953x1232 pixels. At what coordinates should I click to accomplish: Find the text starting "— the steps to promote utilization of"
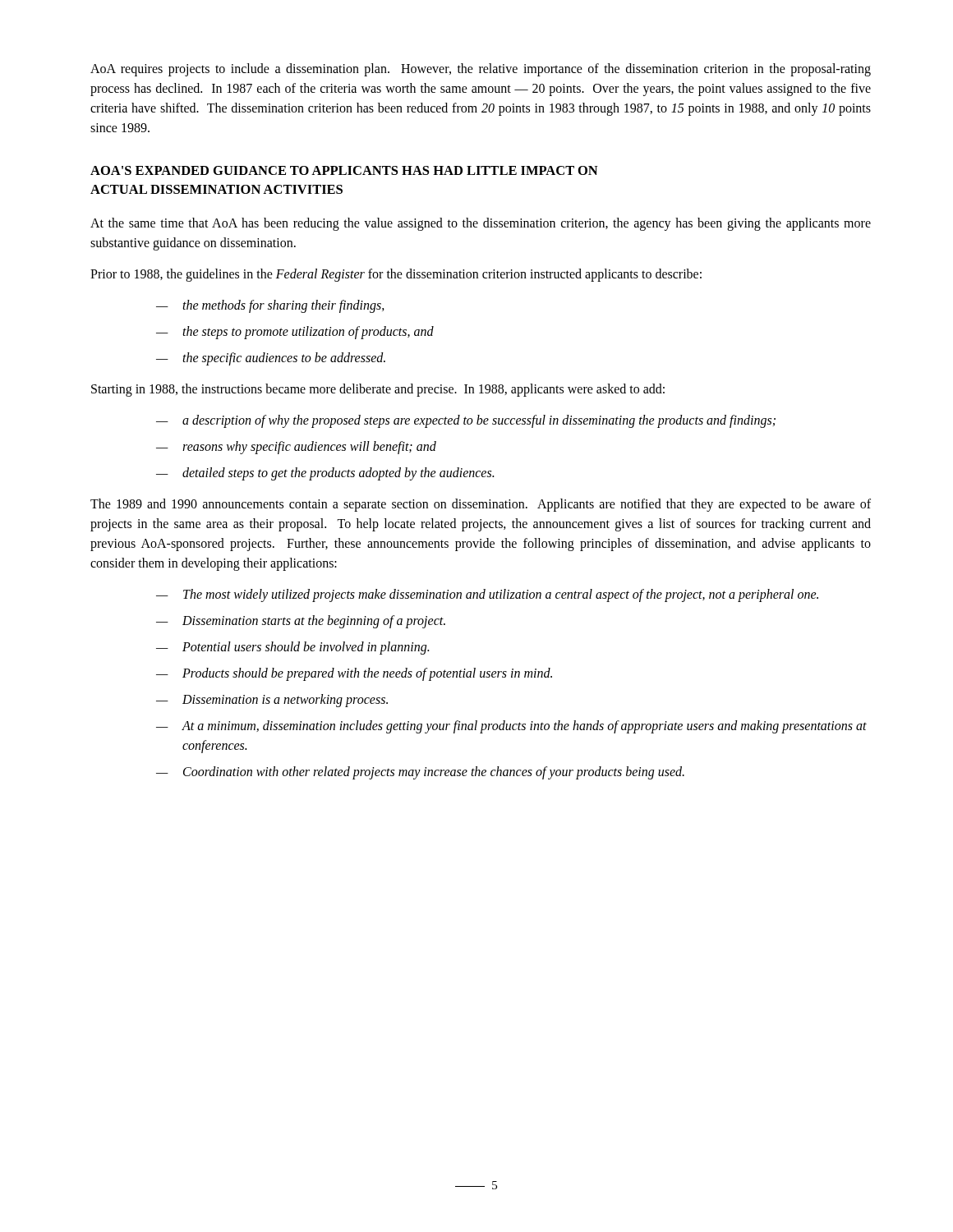click(x=295, y=332)
